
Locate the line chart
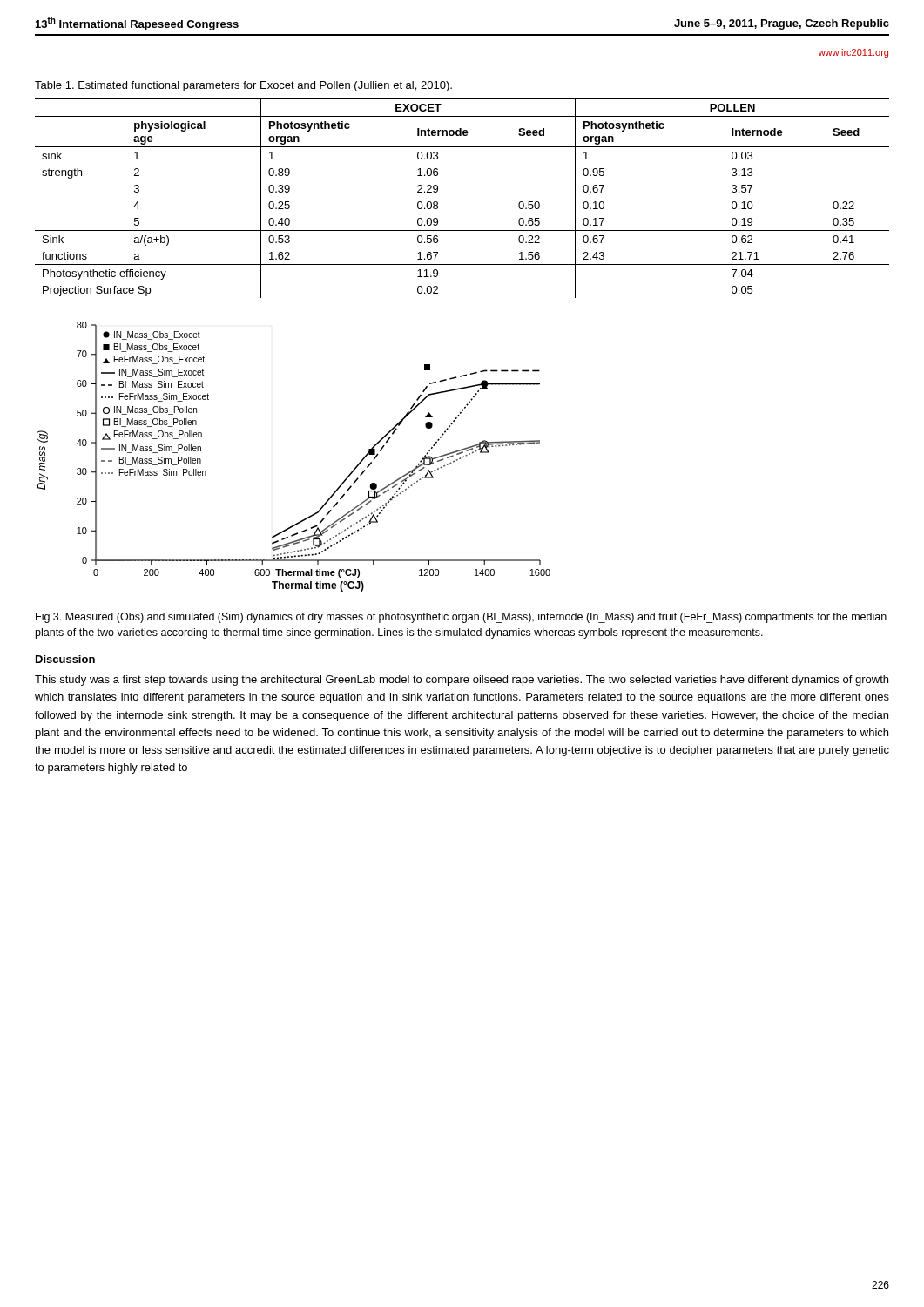[x=462, y=457]
